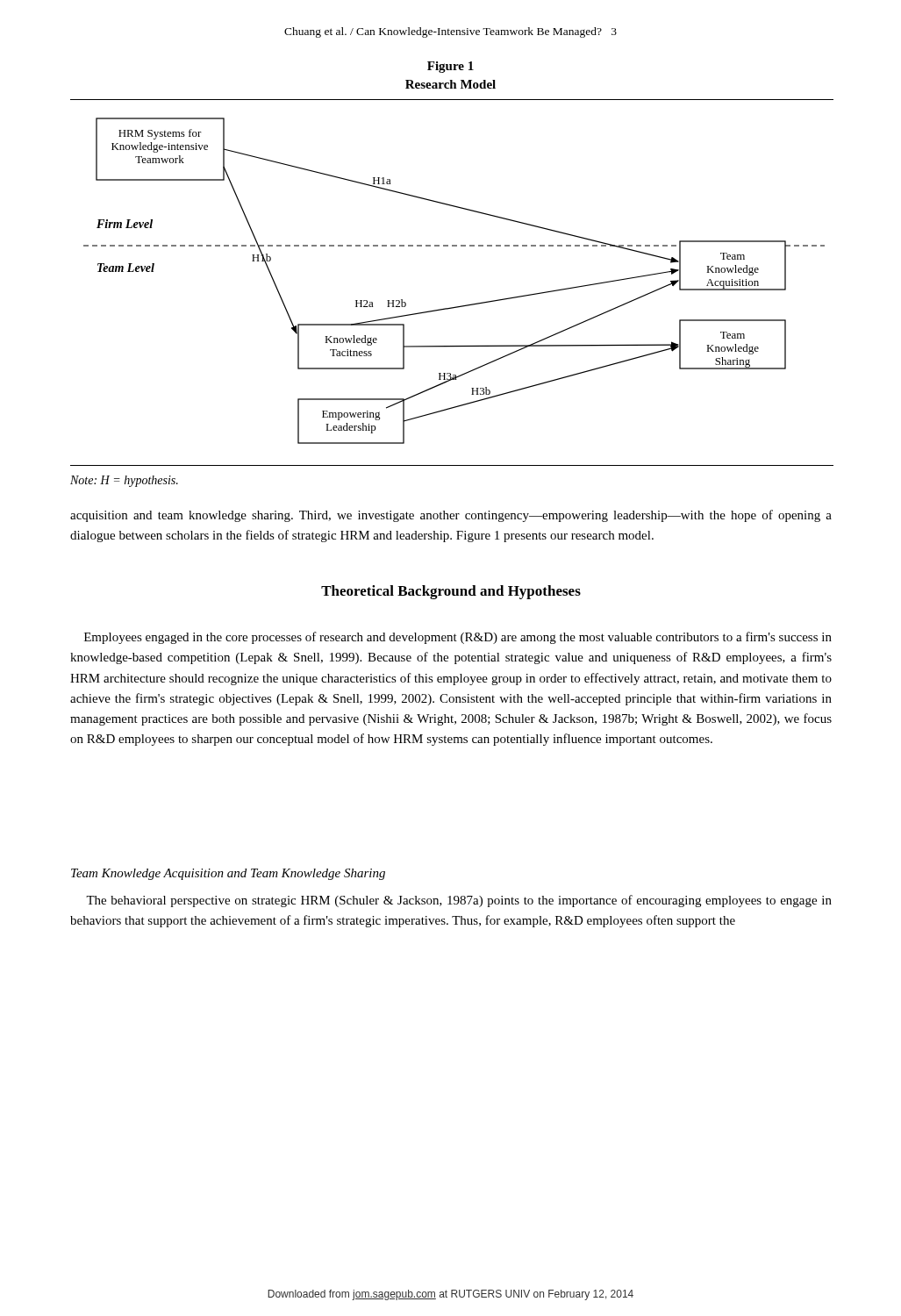Click where it says "Theoretical Background and Hypotheses"

point(451,591)
